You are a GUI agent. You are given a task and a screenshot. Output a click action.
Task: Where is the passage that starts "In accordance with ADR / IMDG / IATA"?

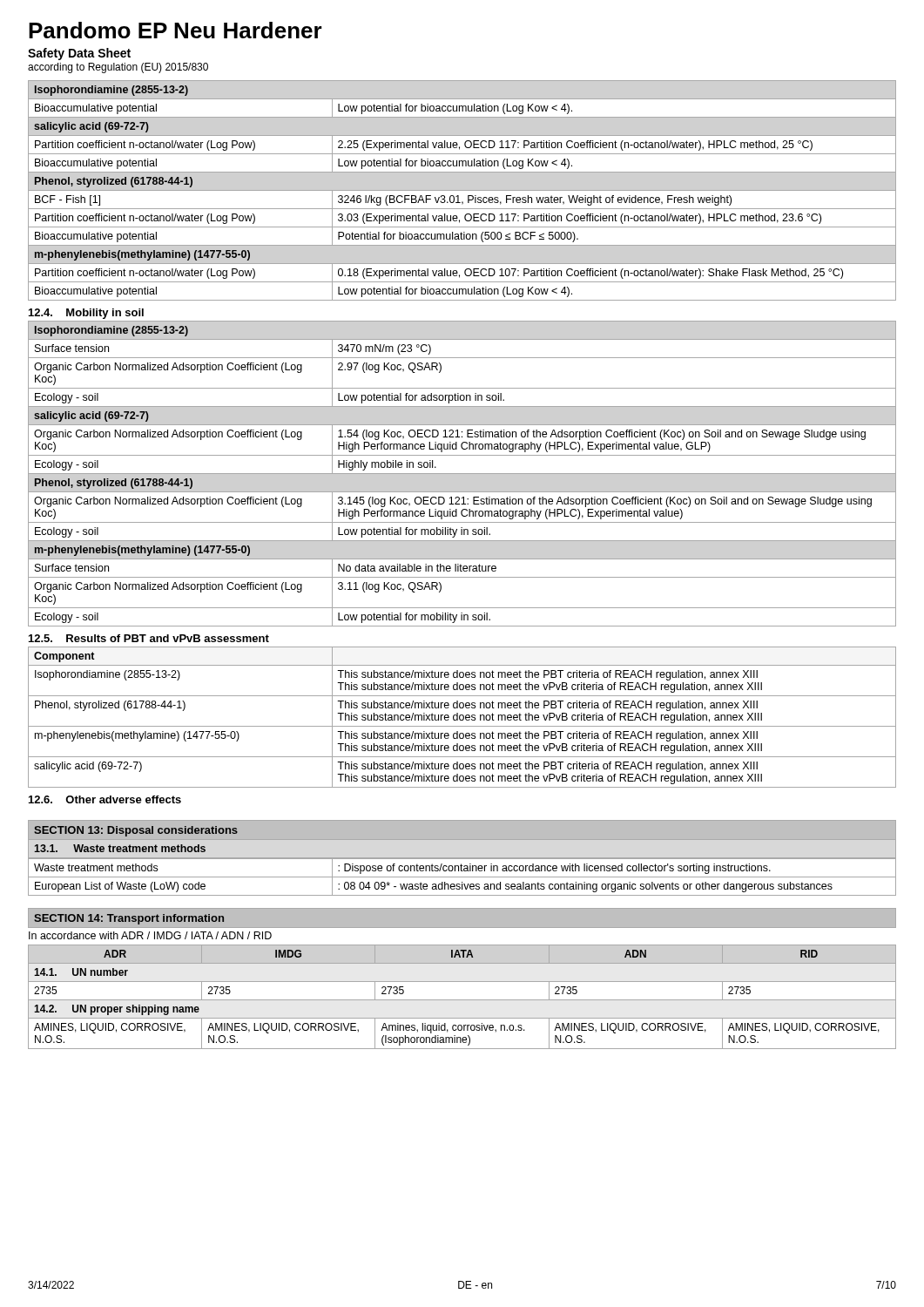click(x=150, y=936)
